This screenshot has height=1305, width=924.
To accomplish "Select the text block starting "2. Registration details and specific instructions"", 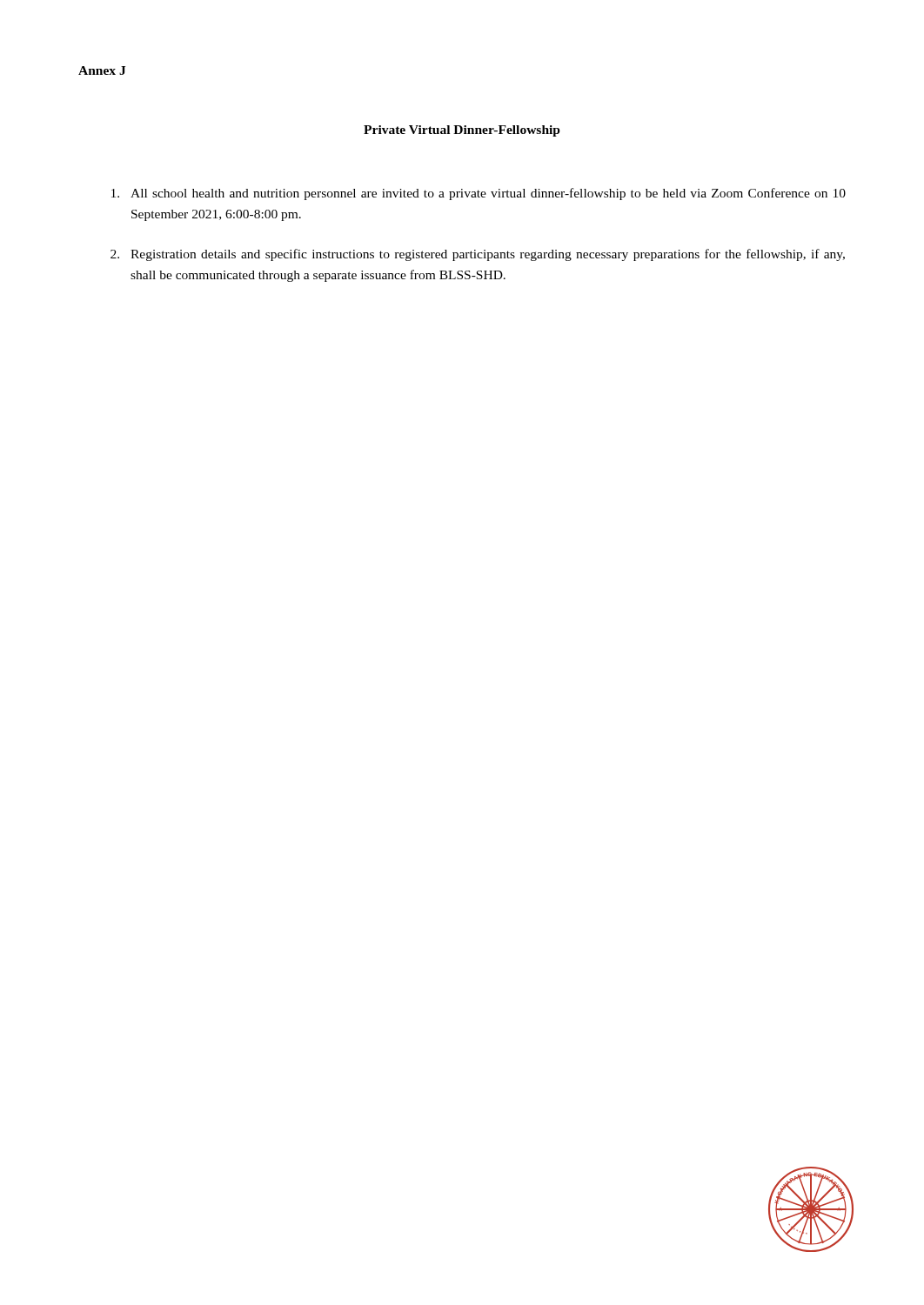I will pos(462,265).
